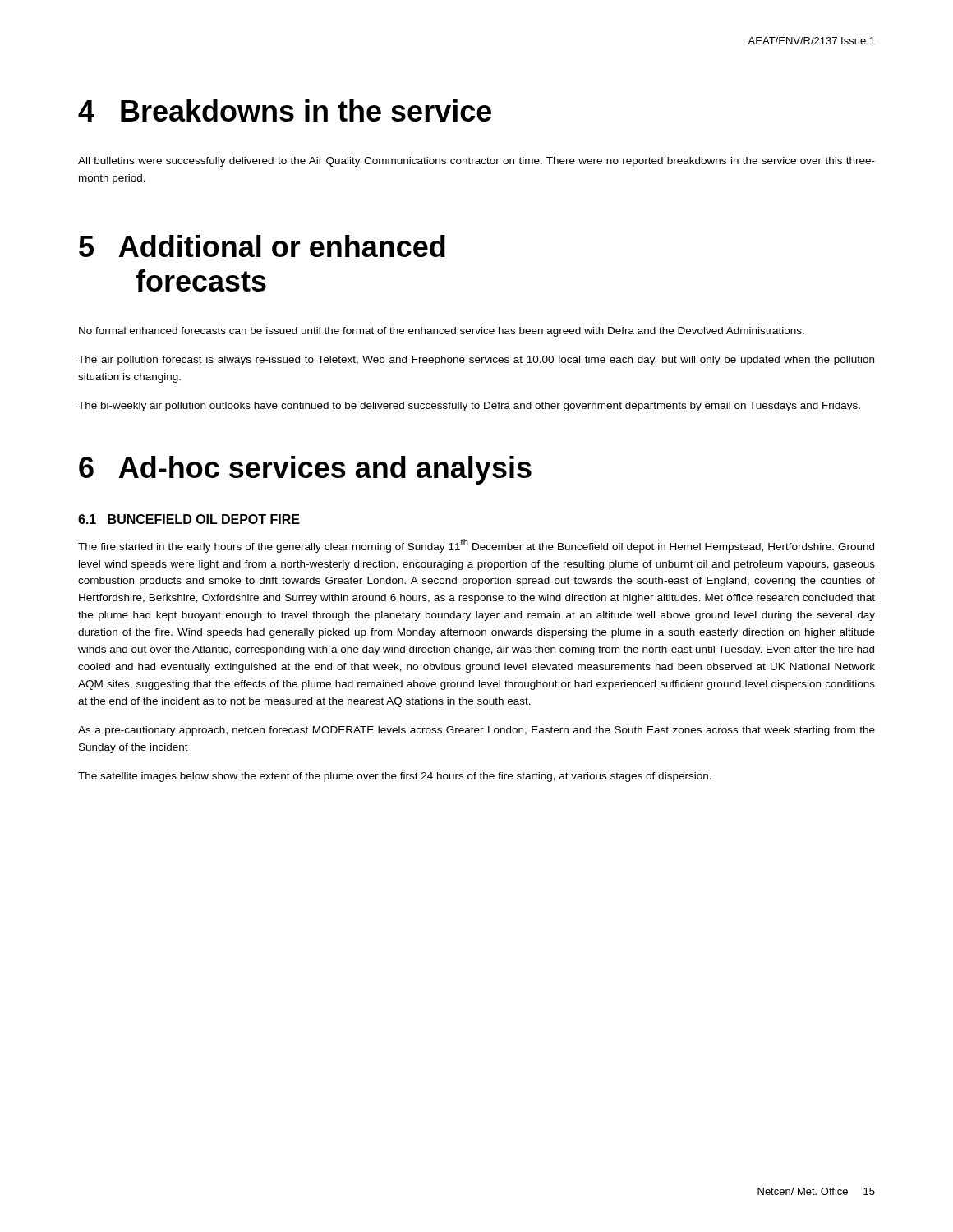Find the block on this page that starts "The air pollution forecast is always re-issued to"

coord(476,368)
